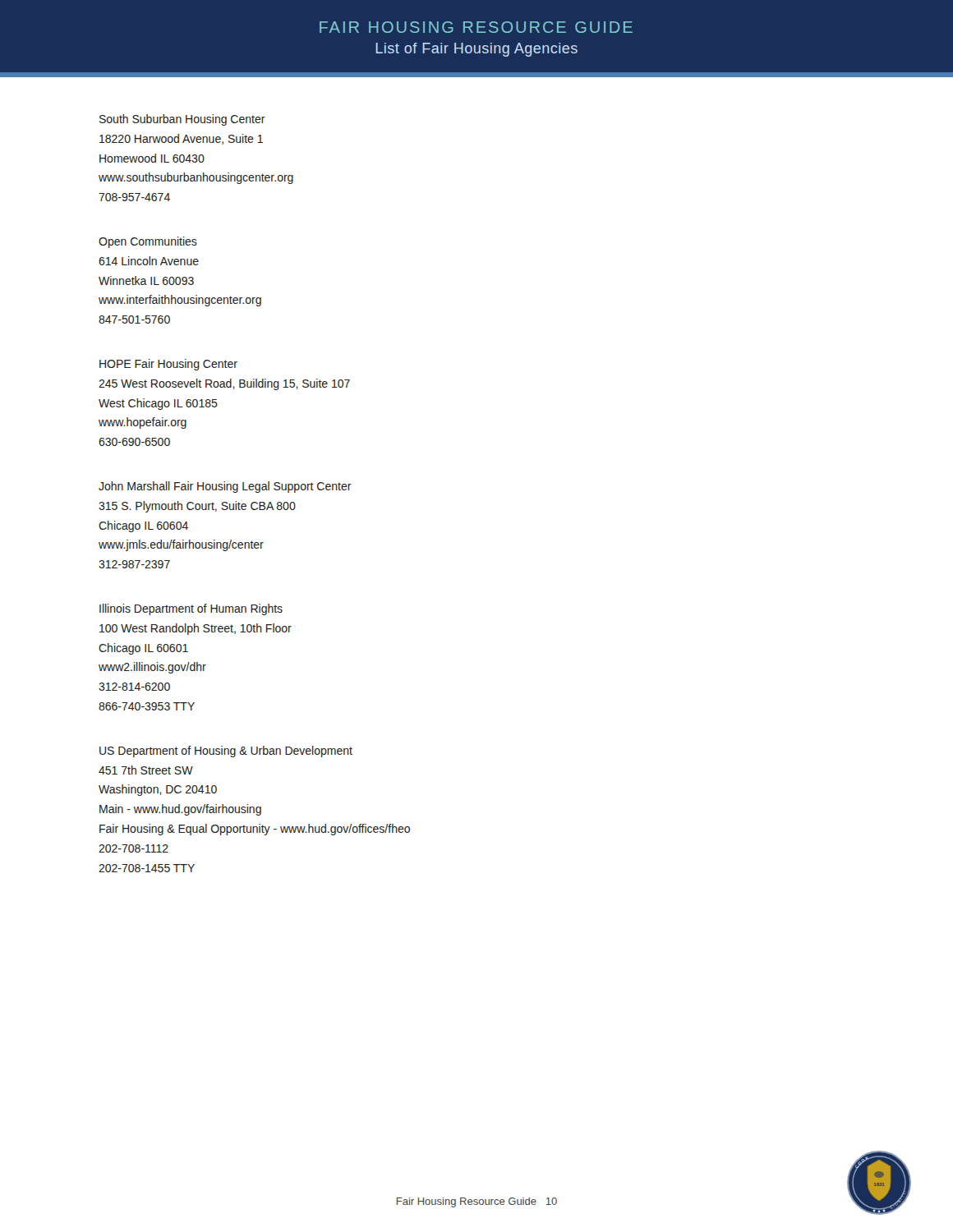Where is the passage that starts "John Marshall Fair Housing Legal"?
The image size is (953, 1232).
pyautogui.click(x=225, y=487)
